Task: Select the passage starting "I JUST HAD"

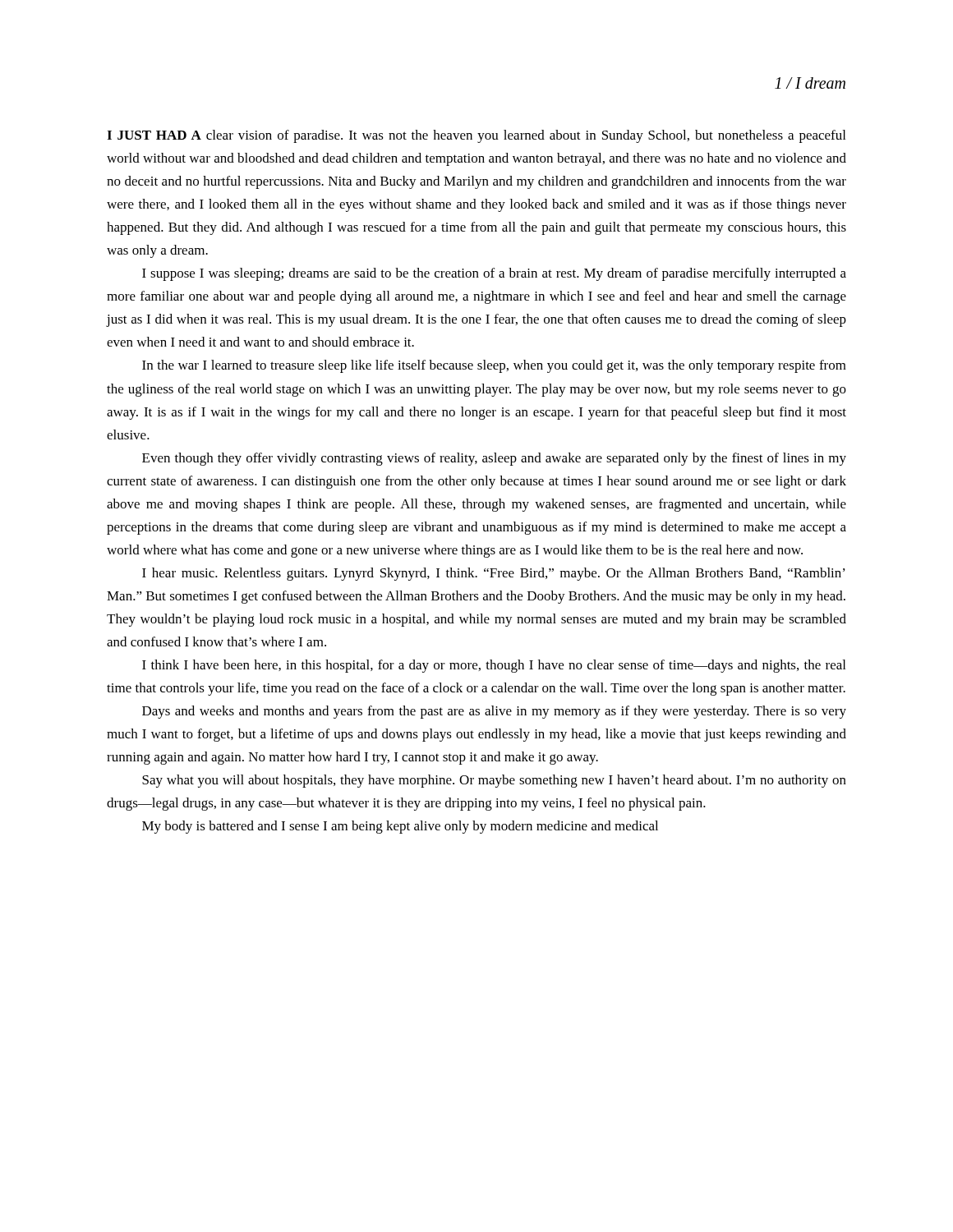Action: (476, 481)
